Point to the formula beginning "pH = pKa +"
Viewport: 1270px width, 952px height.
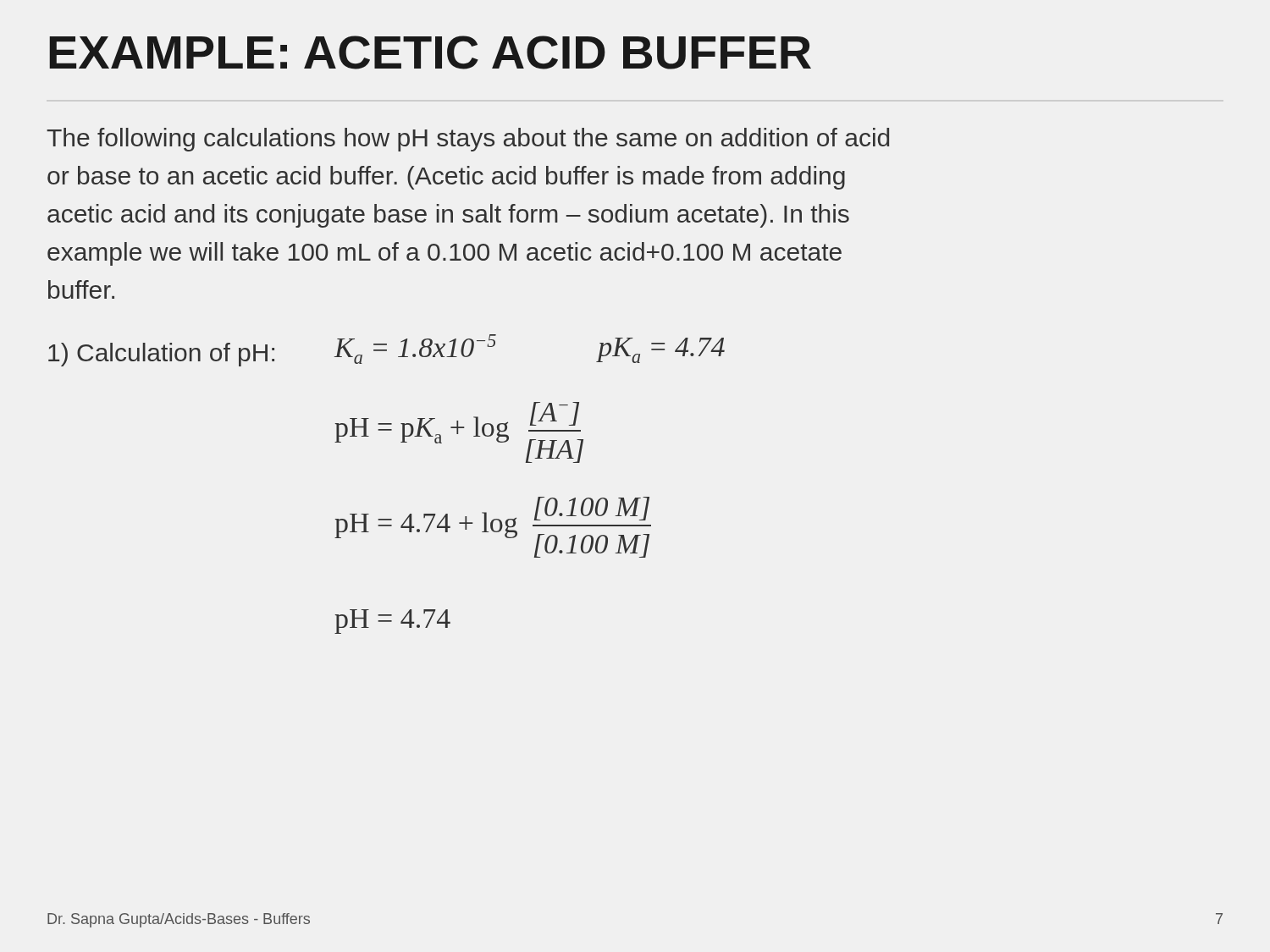(x=460, y=430)
